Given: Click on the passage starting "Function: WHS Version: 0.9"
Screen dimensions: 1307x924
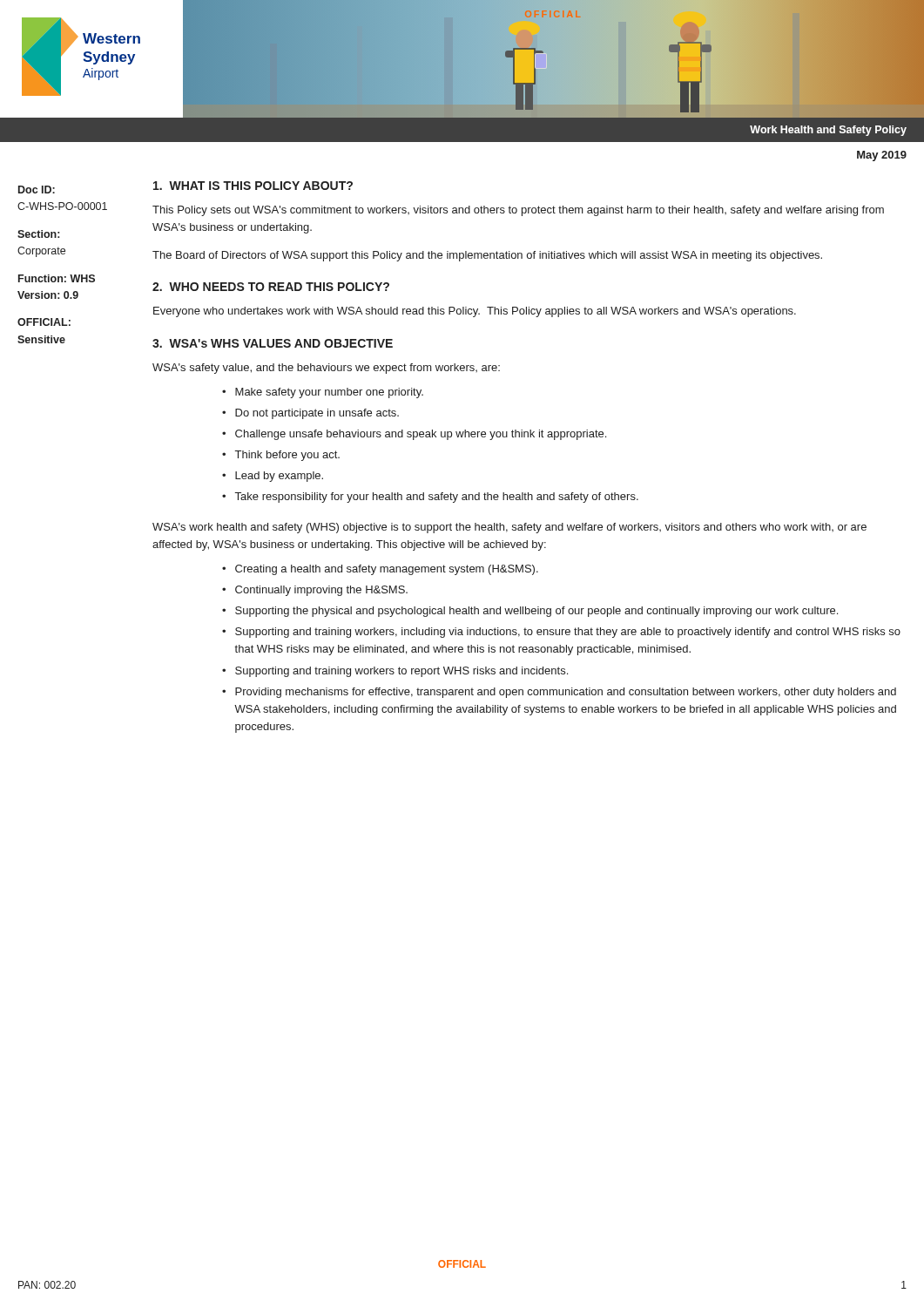Looking at the screenshot, I should (81, 287).
